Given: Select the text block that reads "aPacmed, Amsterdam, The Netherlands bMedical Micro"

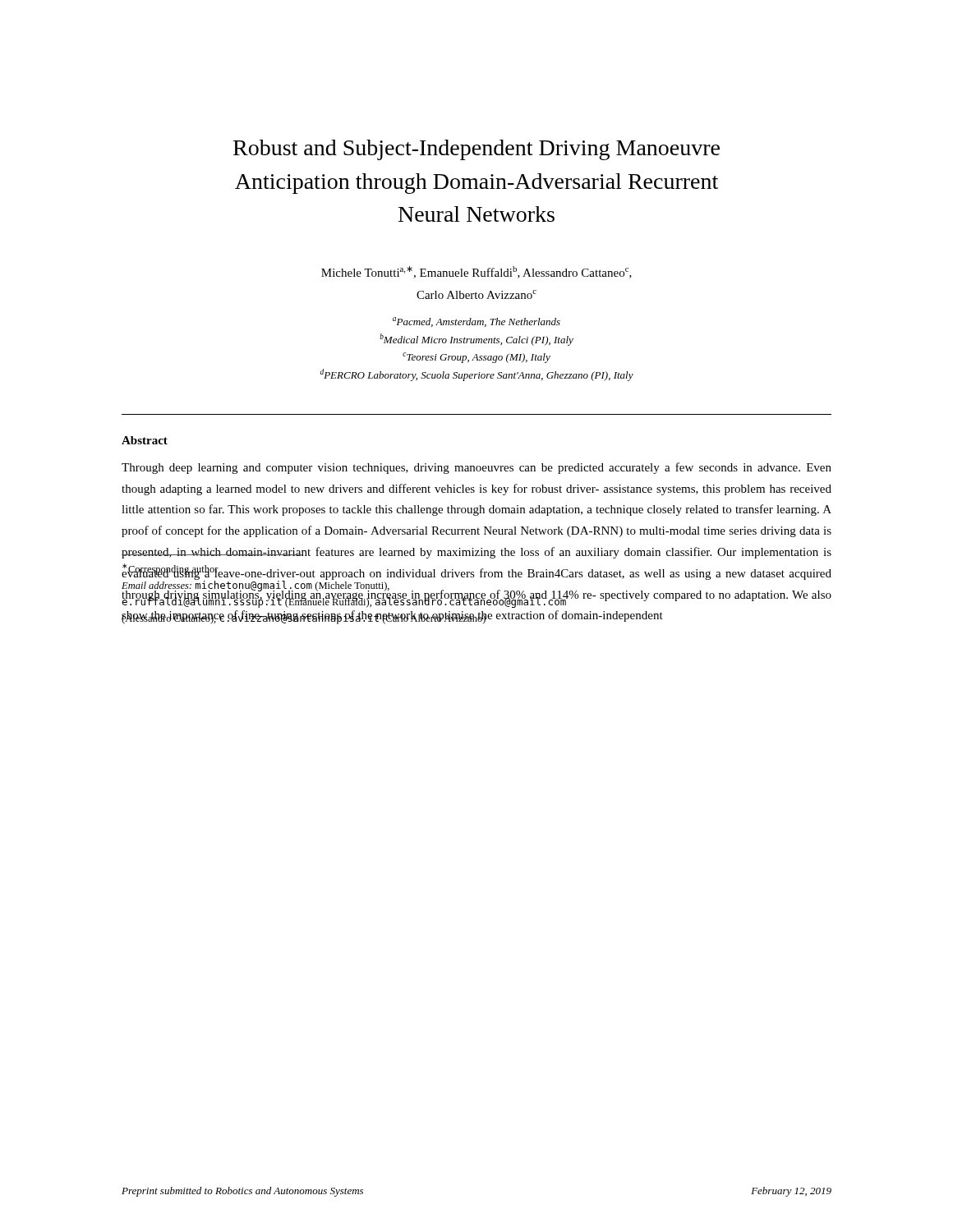Looking at the screenshot, I should point(476,348).
